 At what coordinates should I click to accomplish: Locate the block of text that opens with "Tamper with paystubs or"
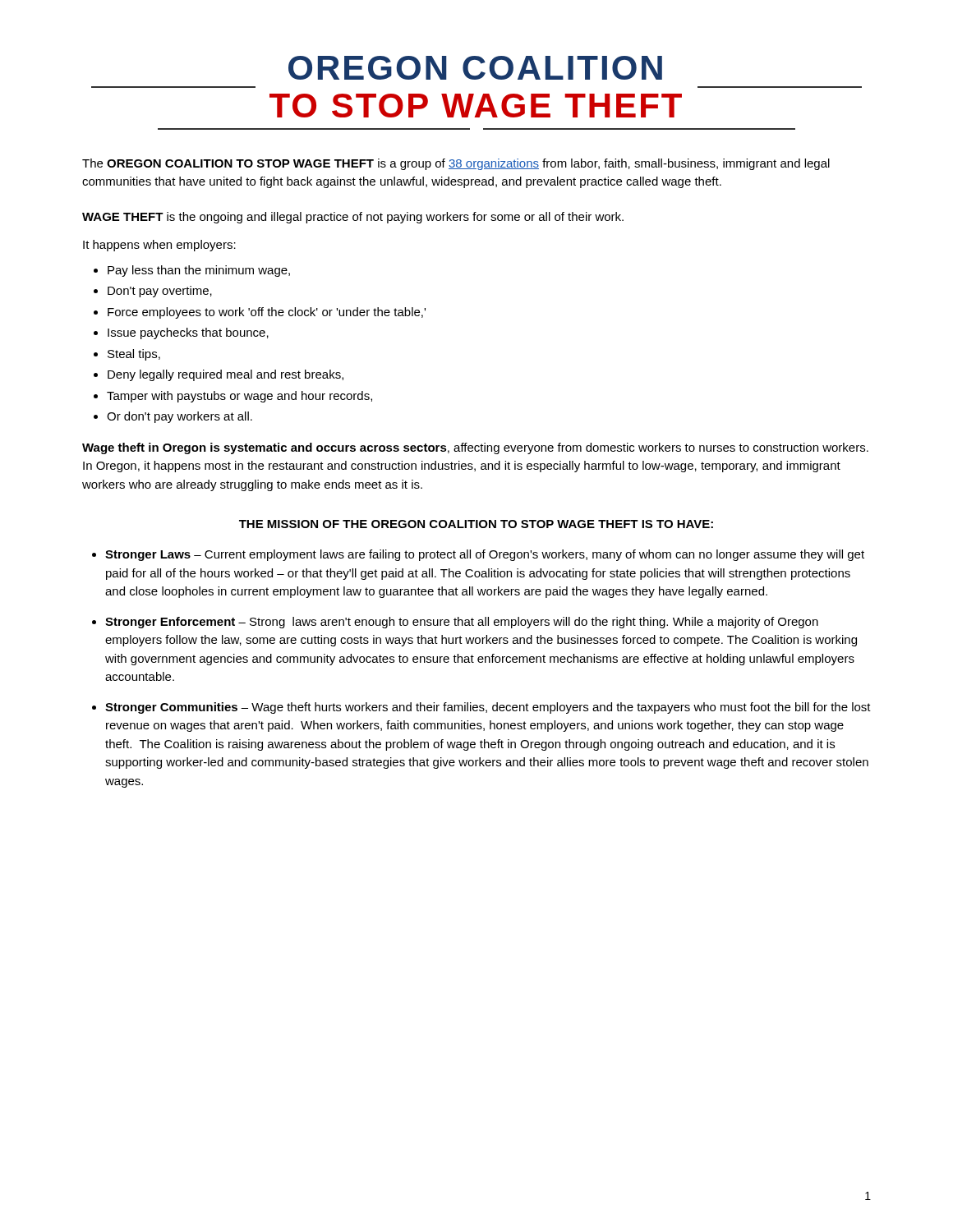(x=240, y=395)
